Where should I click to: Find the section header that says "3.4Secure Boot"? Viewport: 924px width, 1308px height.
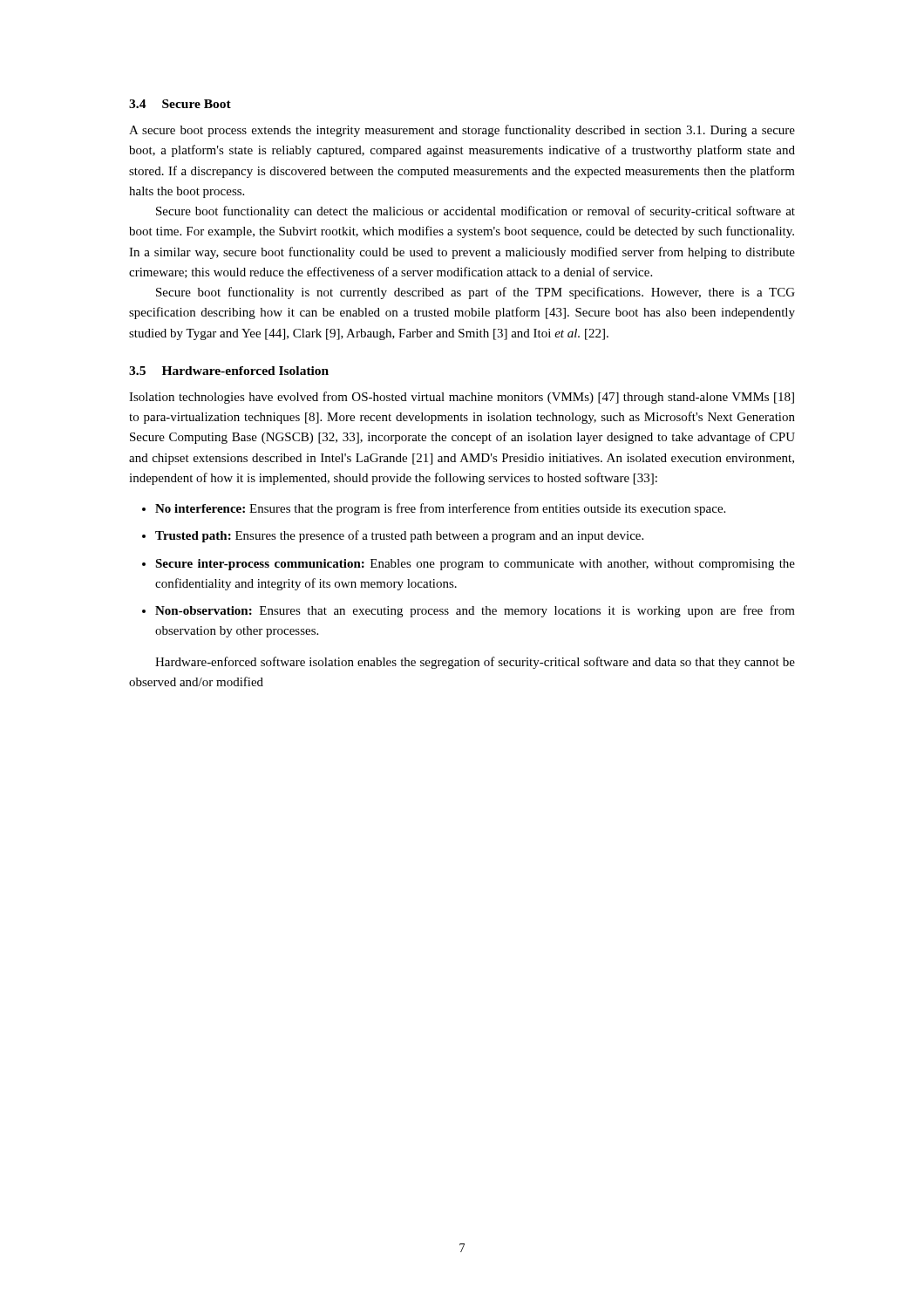[180, 104]
